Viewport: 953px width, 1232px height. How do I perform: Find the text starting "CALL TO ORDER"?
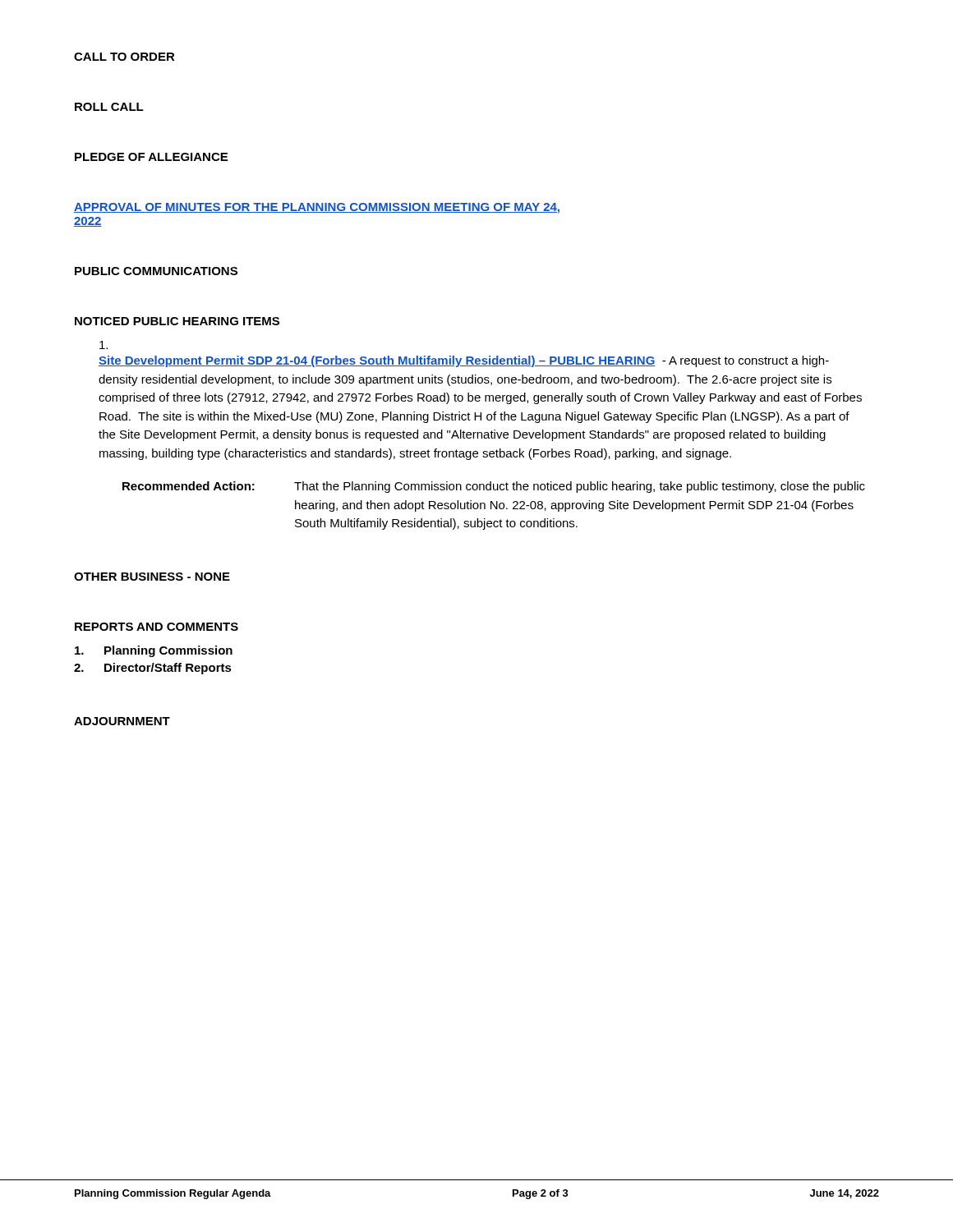click(x=124, y=56)
